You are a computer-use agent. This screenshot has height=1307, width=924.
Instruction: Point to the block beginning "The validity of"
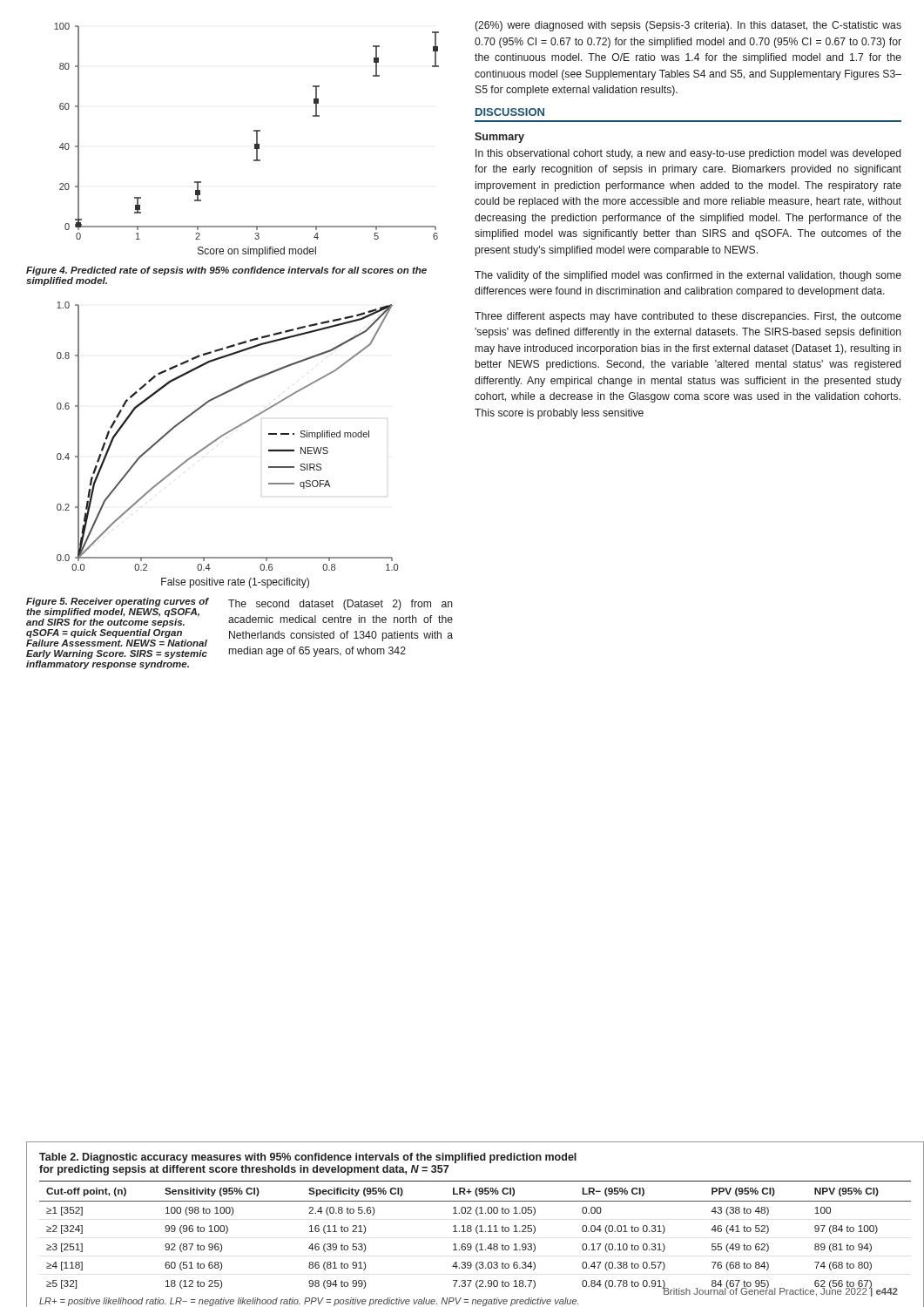(688, 283)
